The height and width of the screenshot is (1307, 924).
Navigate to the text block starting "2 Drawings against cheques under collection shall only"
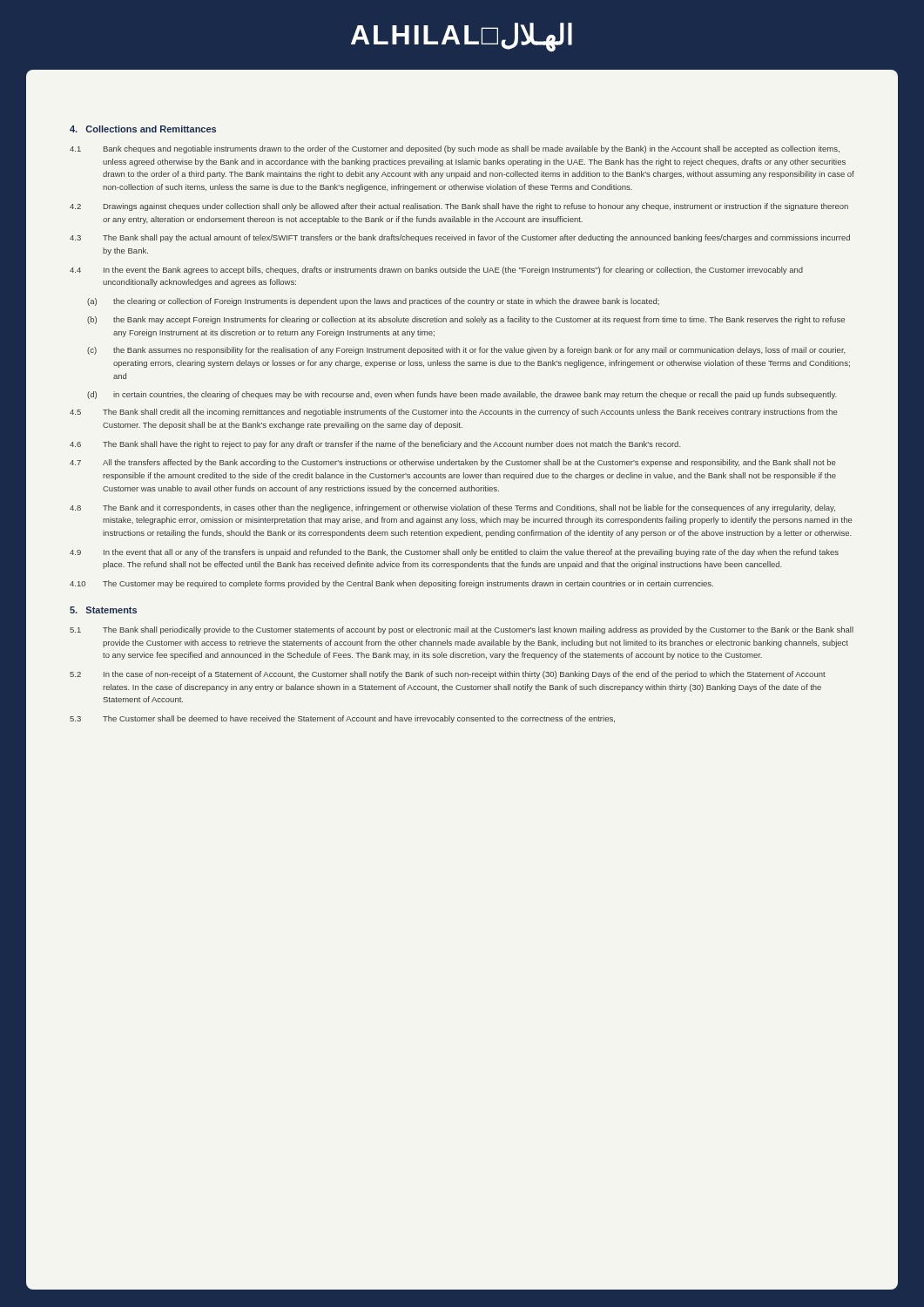click(462, 213)
